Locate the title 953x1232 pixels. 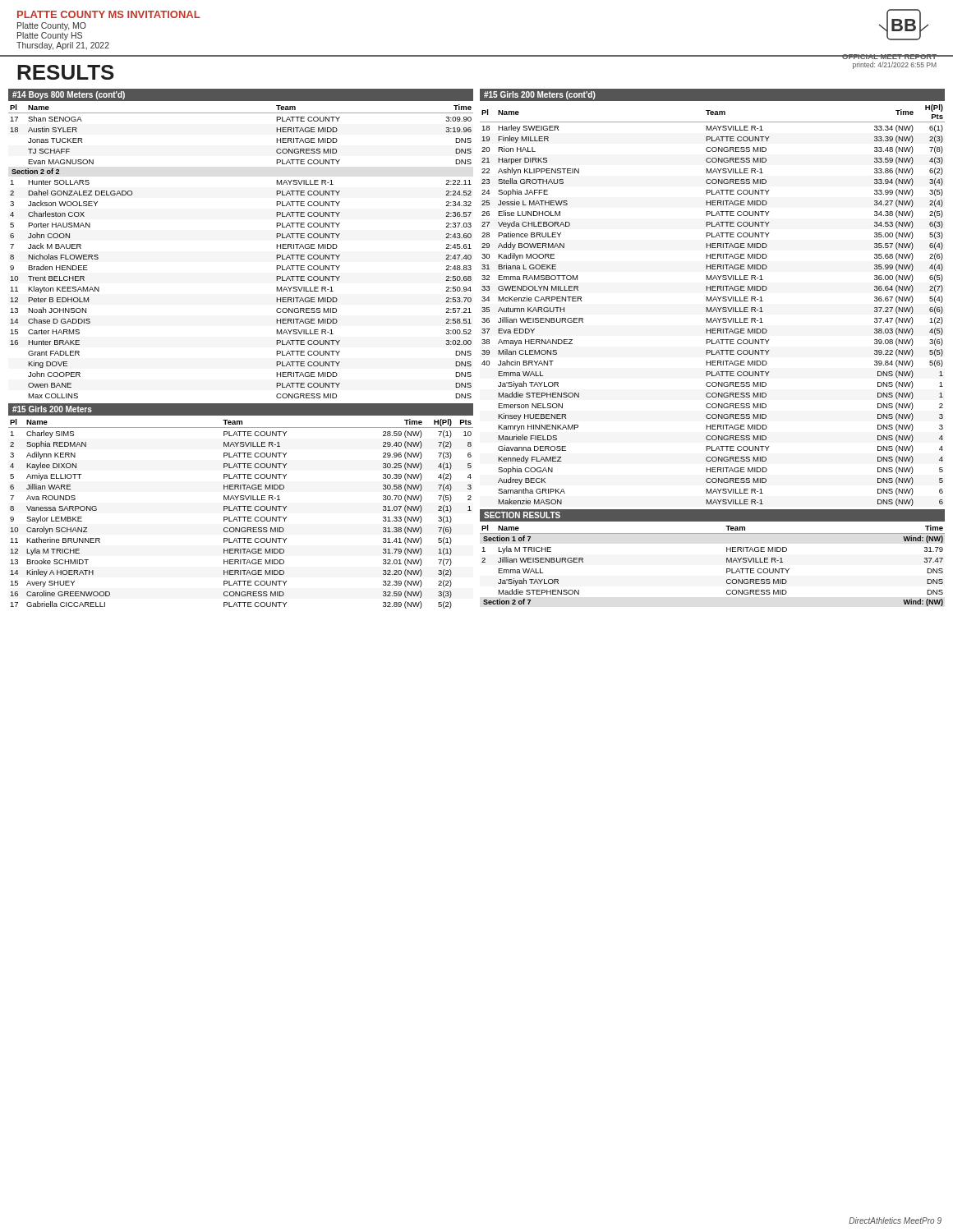(x=65, y=72)
